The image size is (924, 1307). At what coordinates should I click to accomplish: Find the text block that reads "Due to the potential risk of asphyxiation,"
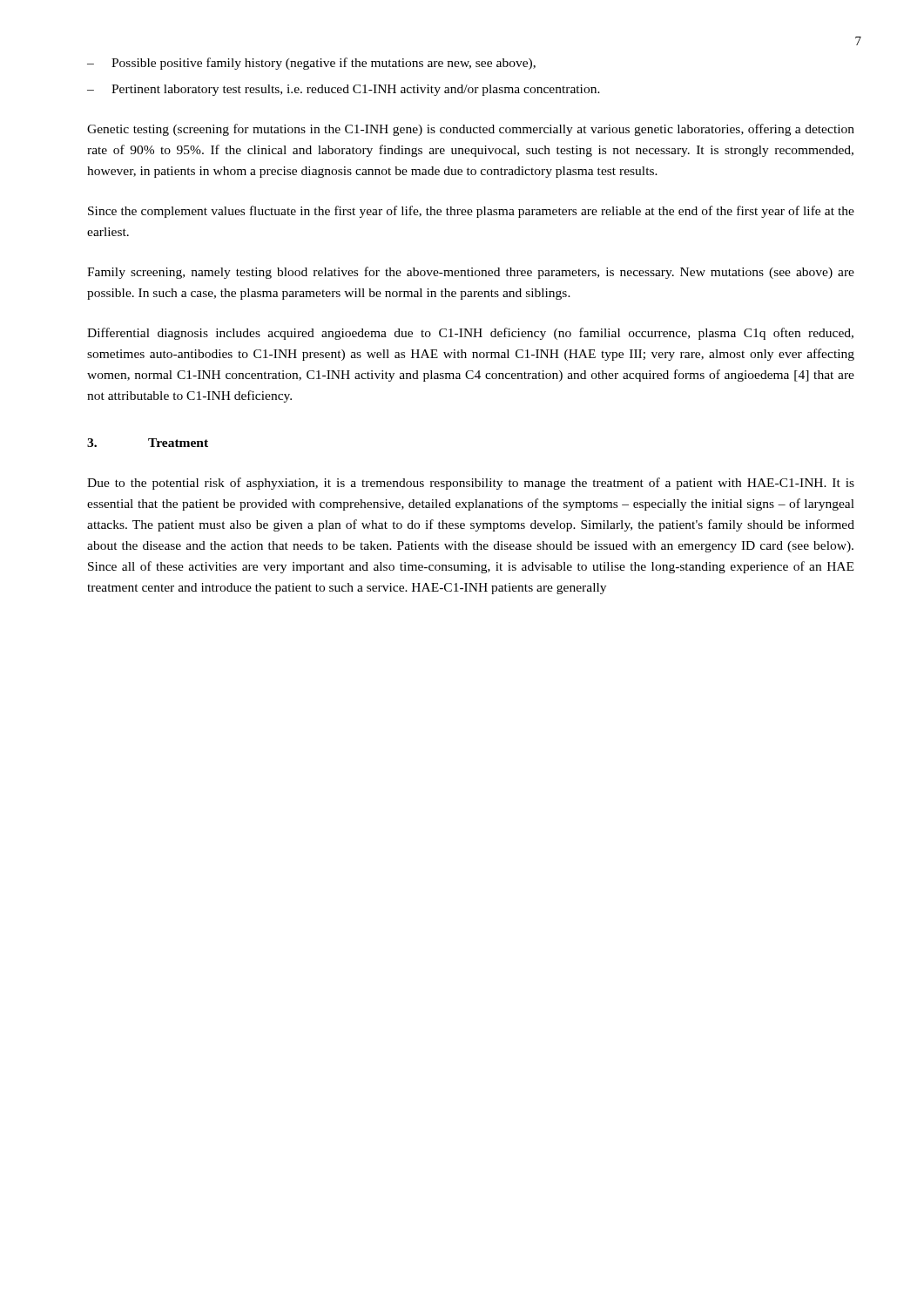(x=471, y=535)
